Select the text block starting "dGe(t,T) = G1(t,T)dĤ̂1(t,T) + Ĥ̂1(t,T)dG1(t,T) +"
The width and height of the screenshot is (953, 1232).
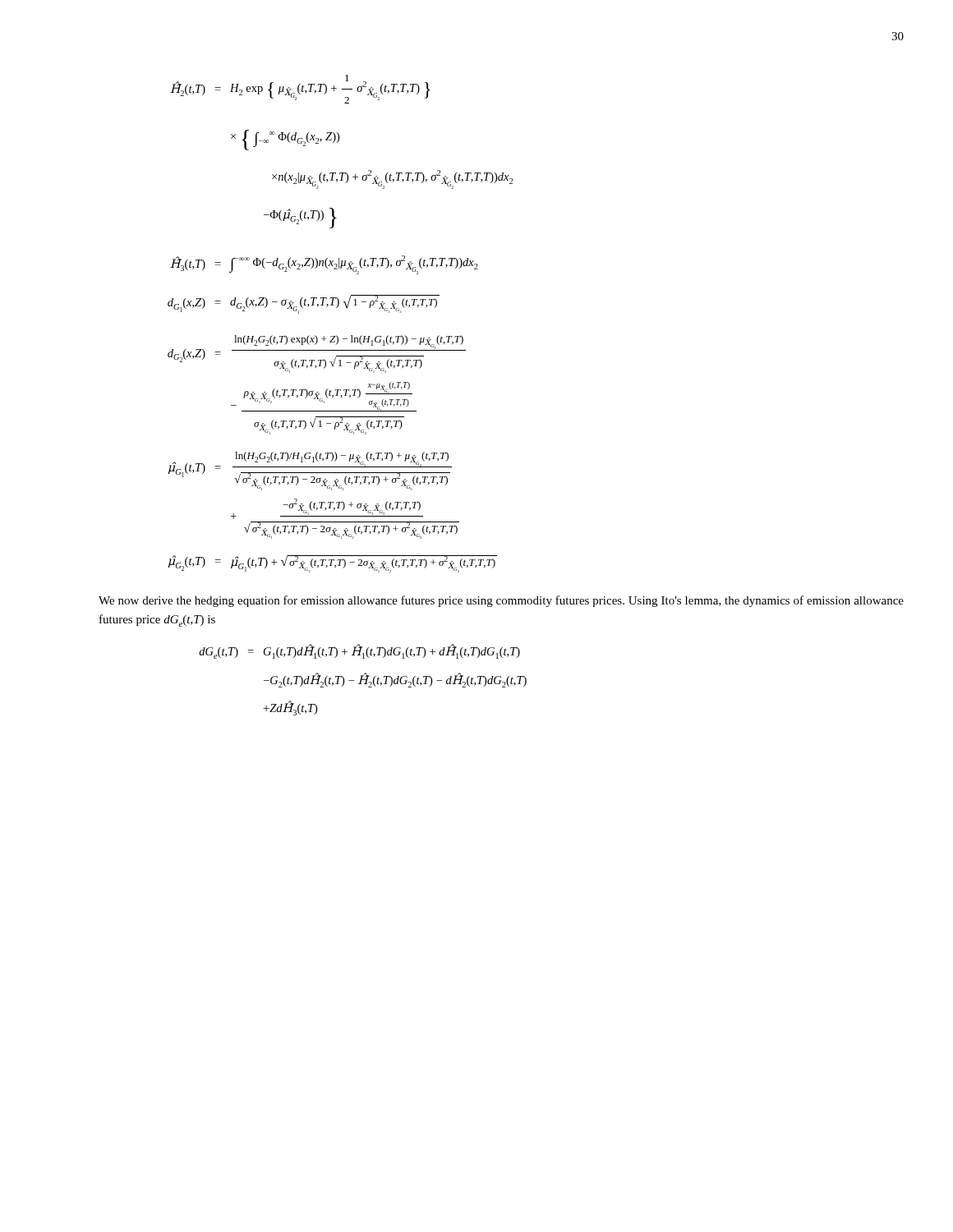point(518,680)
